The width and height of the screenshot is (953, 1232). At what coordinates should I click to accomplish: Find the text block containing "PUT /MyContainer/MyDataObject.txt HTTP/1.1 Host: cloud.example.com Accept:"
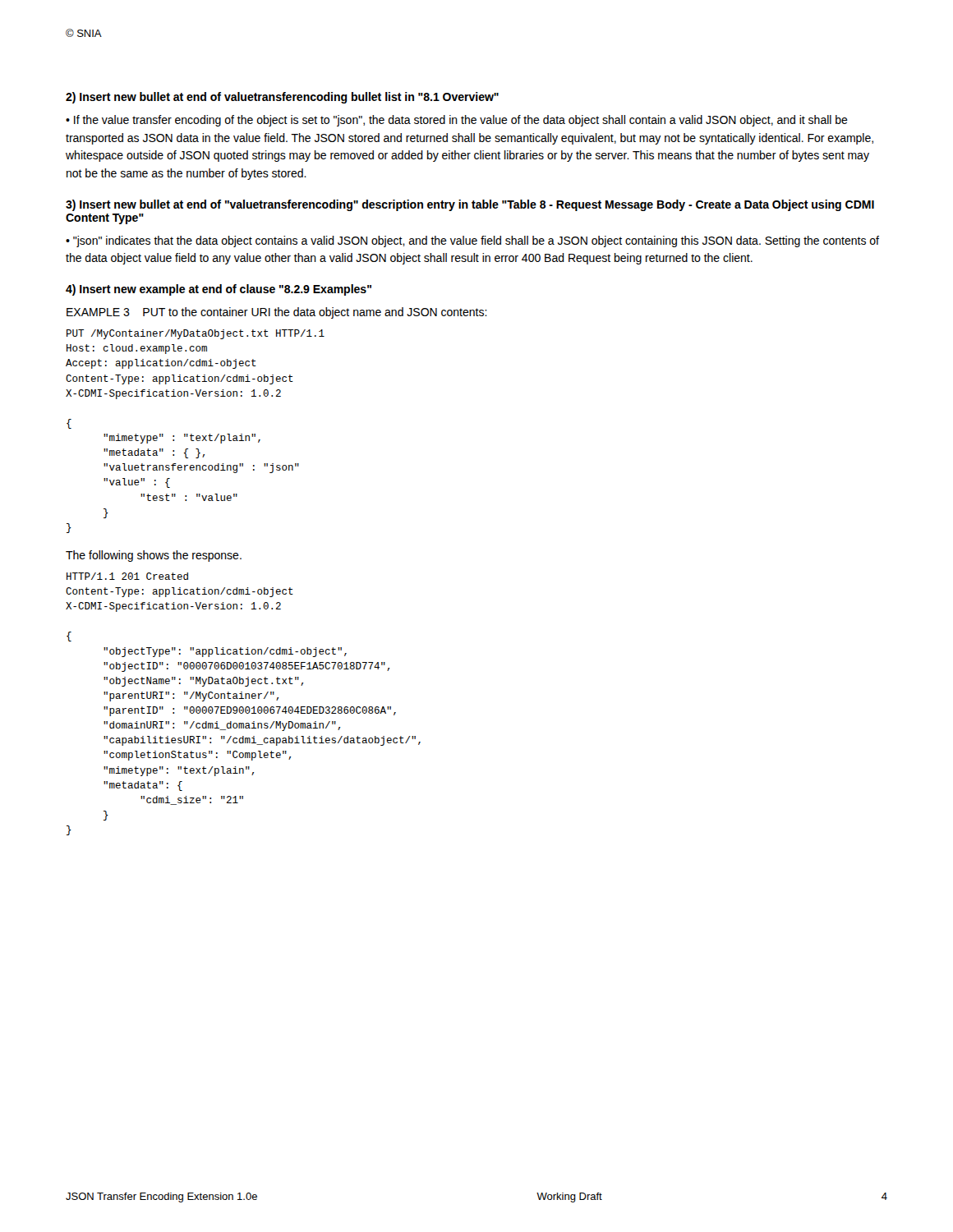(196, 334)
